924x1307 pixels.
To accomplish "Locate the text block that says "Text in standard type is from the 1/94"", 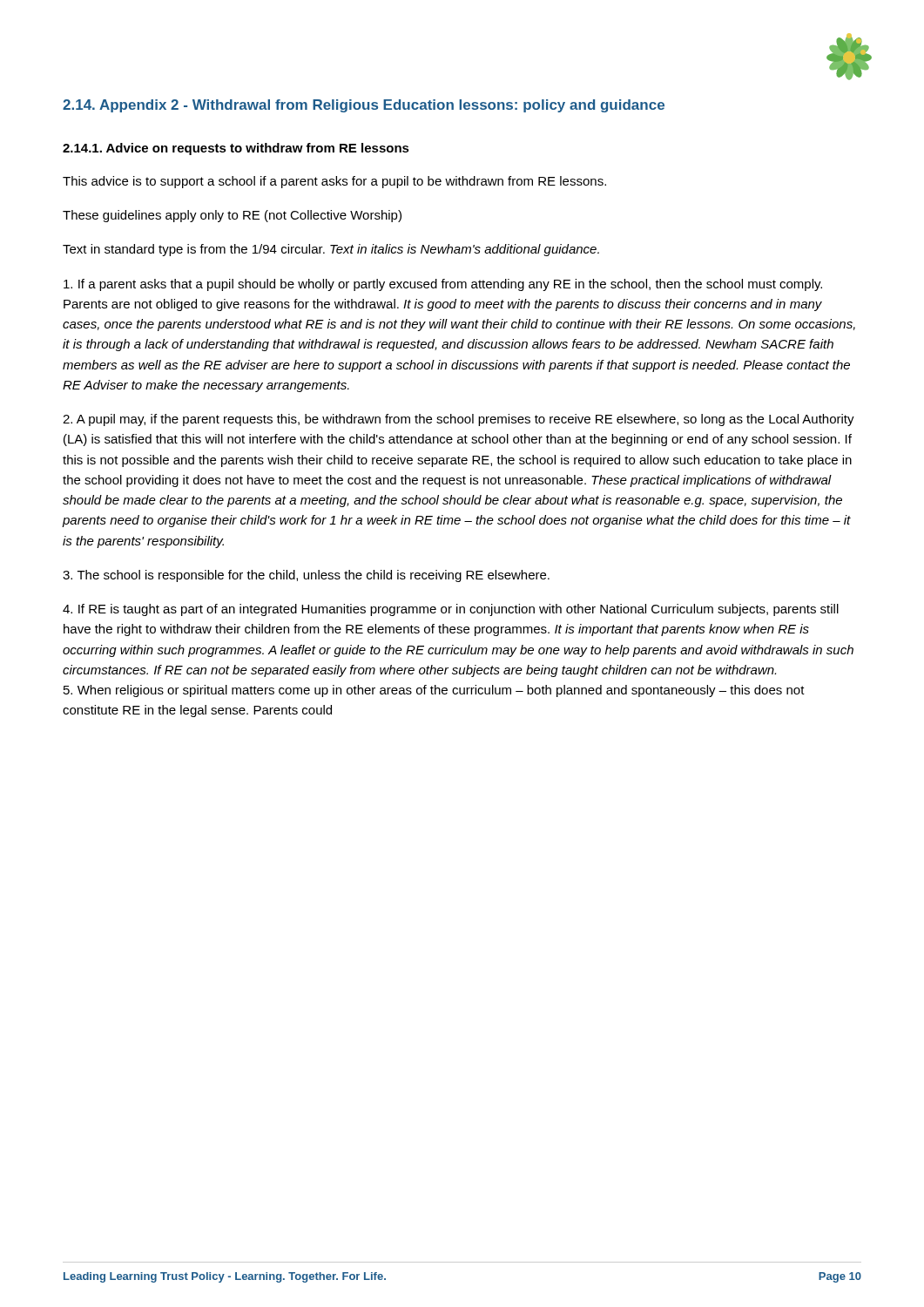I will click(332, 249).
